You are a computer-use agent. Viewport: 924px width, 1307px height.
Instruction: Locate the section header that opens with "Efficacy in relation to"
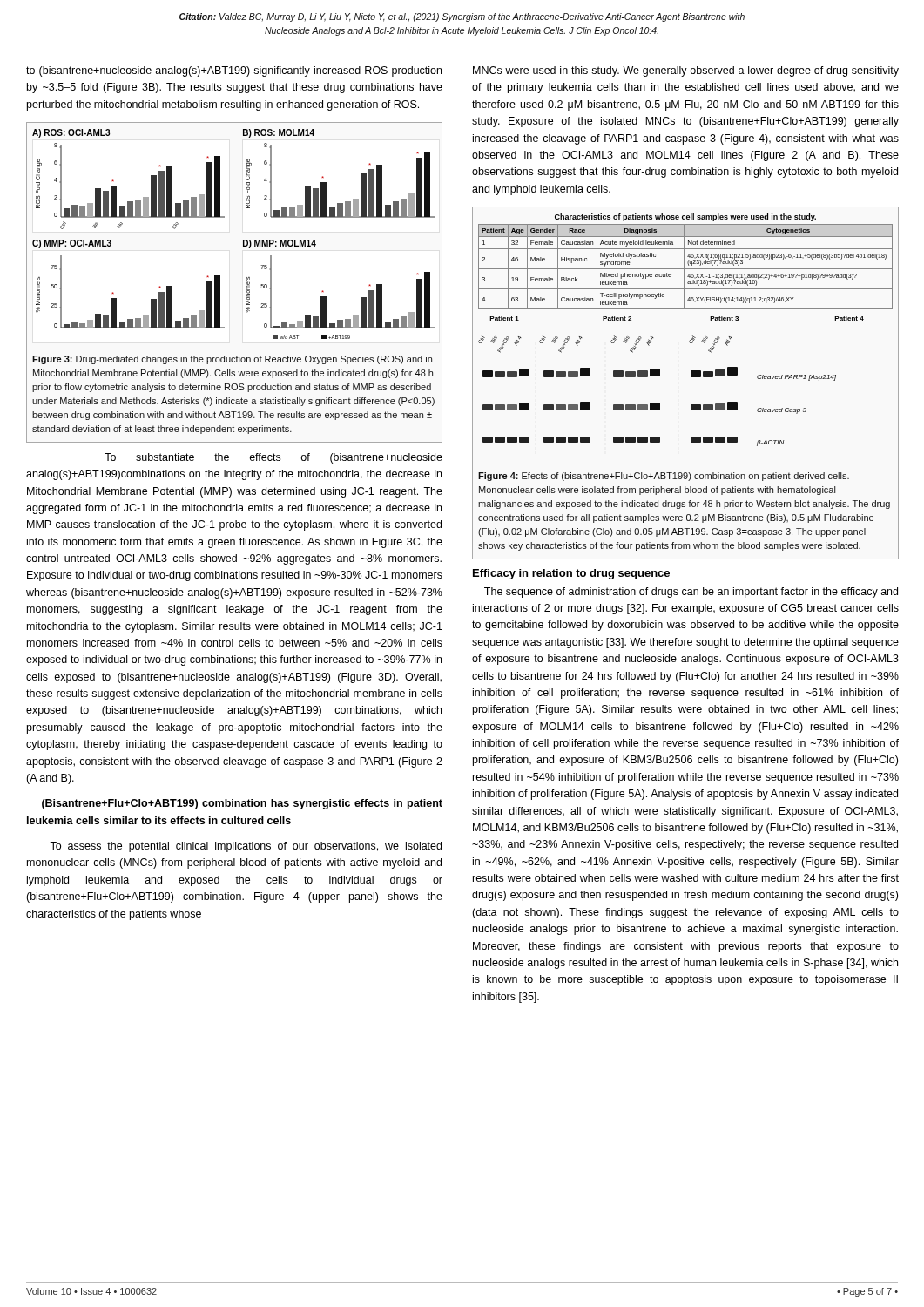pyautogui.click(x=571, y=573)
